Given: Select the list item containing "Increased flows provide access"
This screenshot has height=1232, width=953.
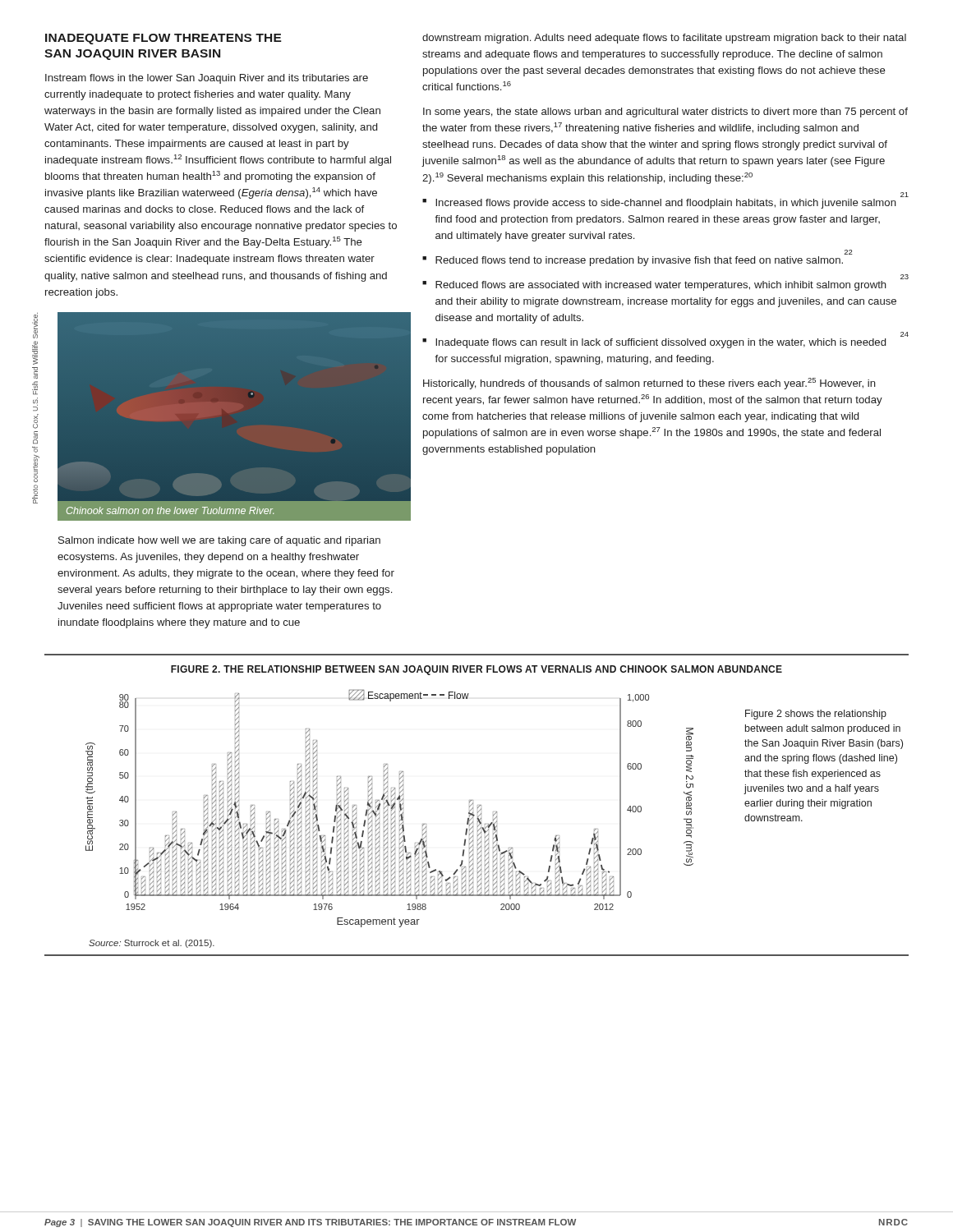Looking at the screenshot, I should pyautogui.click(x=672, y=218).
